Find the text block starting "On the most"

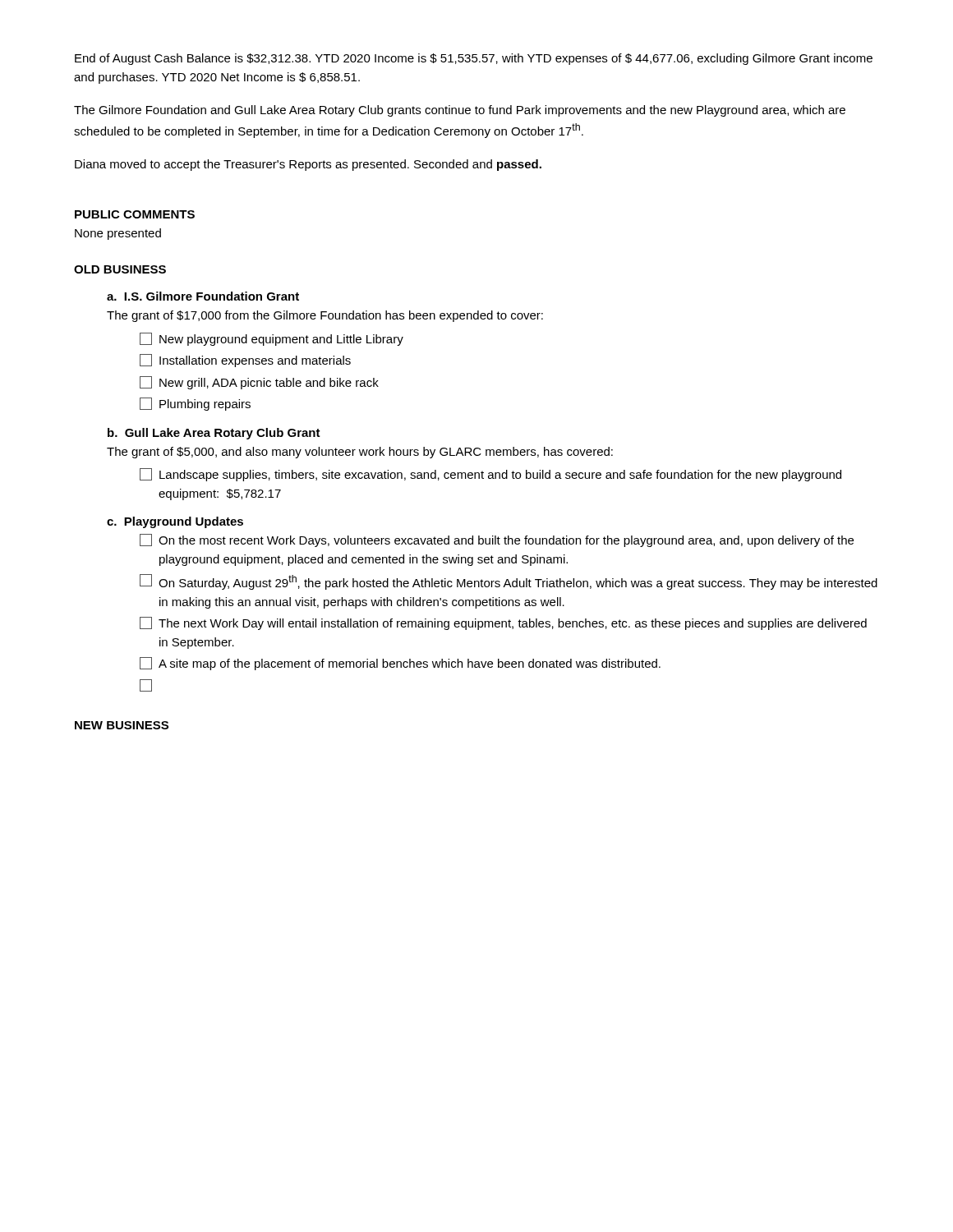509,550
